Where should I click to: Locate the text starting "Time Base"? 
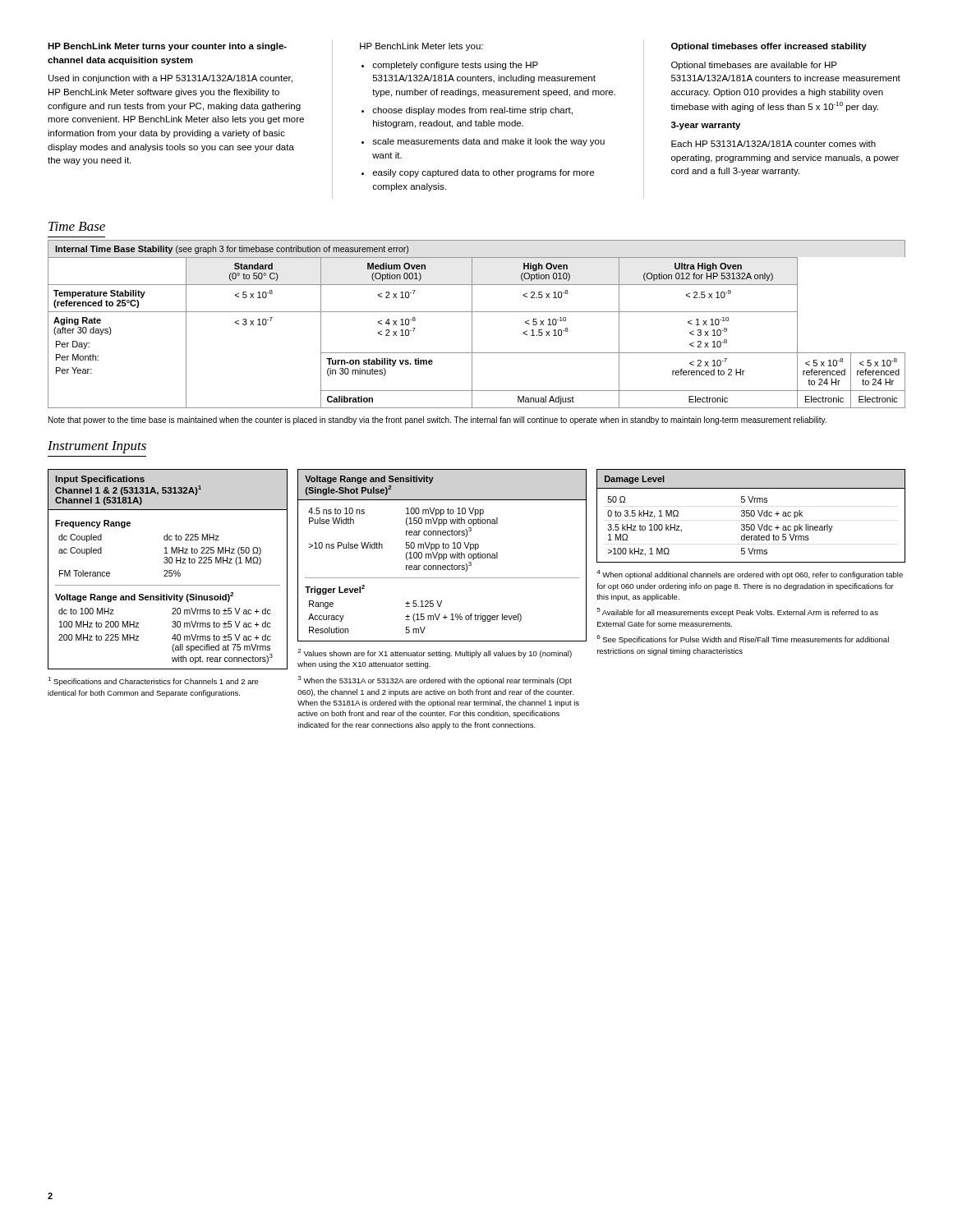point(77,226)
